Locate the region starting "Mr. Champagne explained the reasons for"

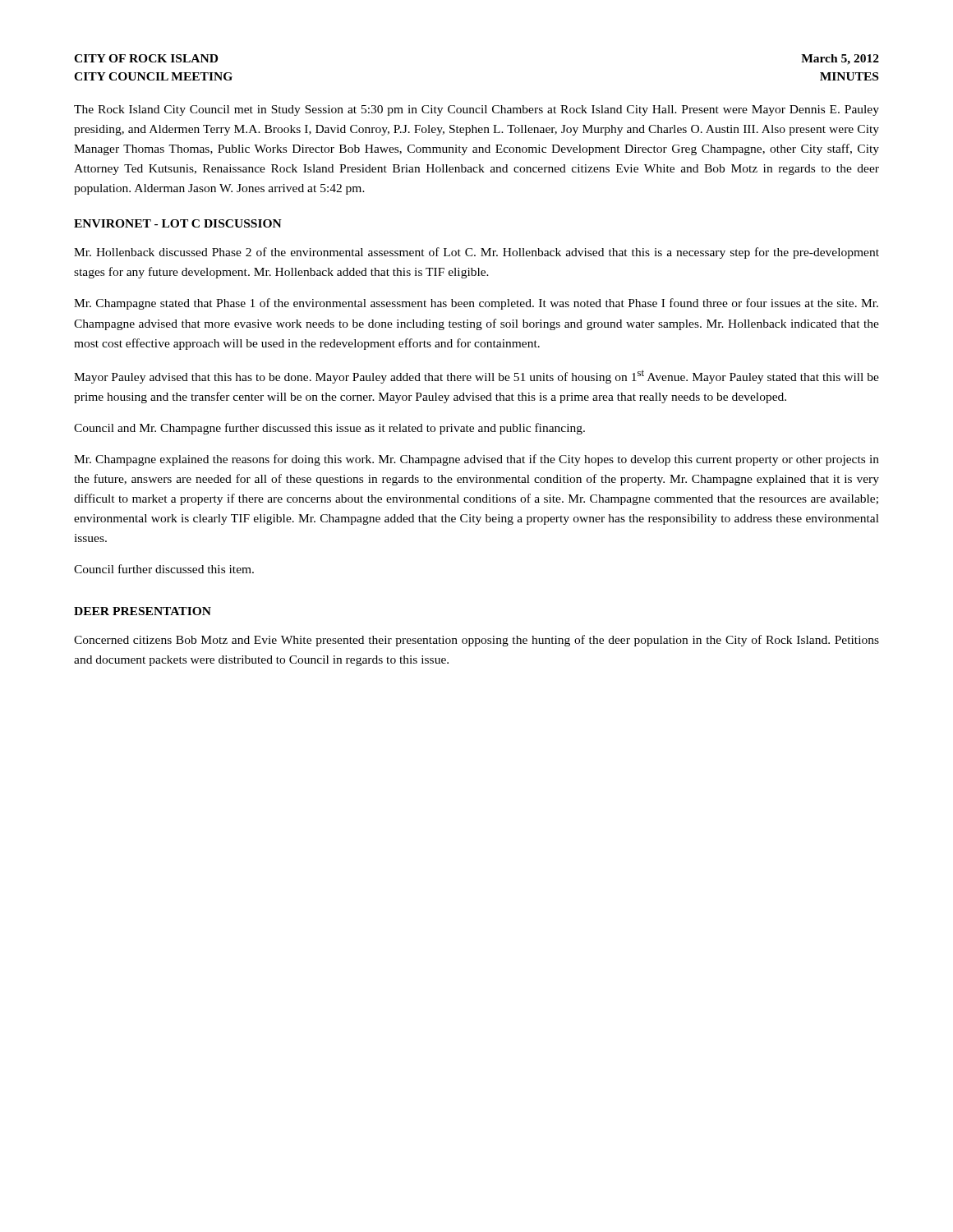476,498
